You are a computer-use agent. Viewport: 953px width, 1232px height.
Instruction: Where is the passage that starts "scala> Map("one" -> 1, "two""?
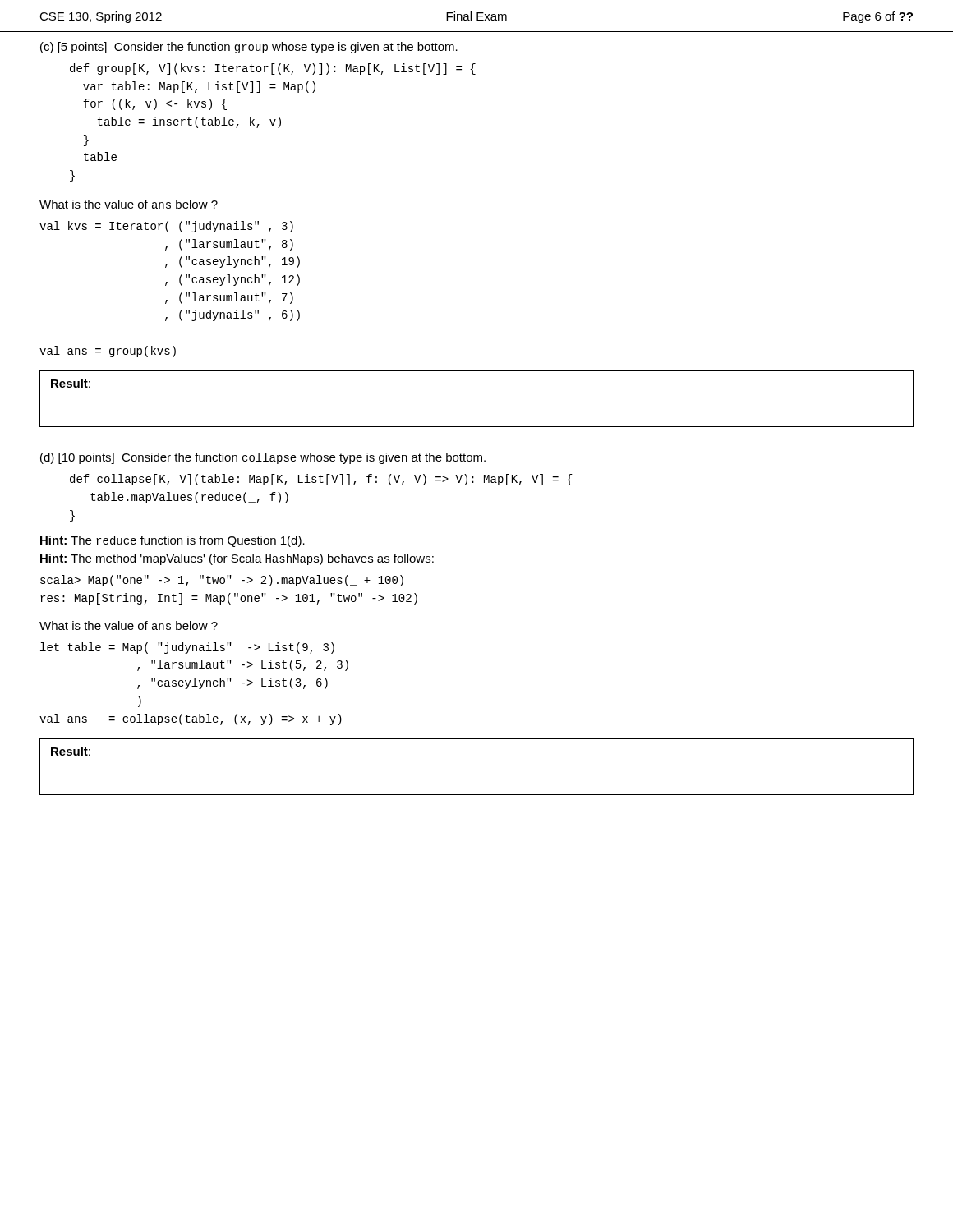pyautogui.click(x=222, y=581)
